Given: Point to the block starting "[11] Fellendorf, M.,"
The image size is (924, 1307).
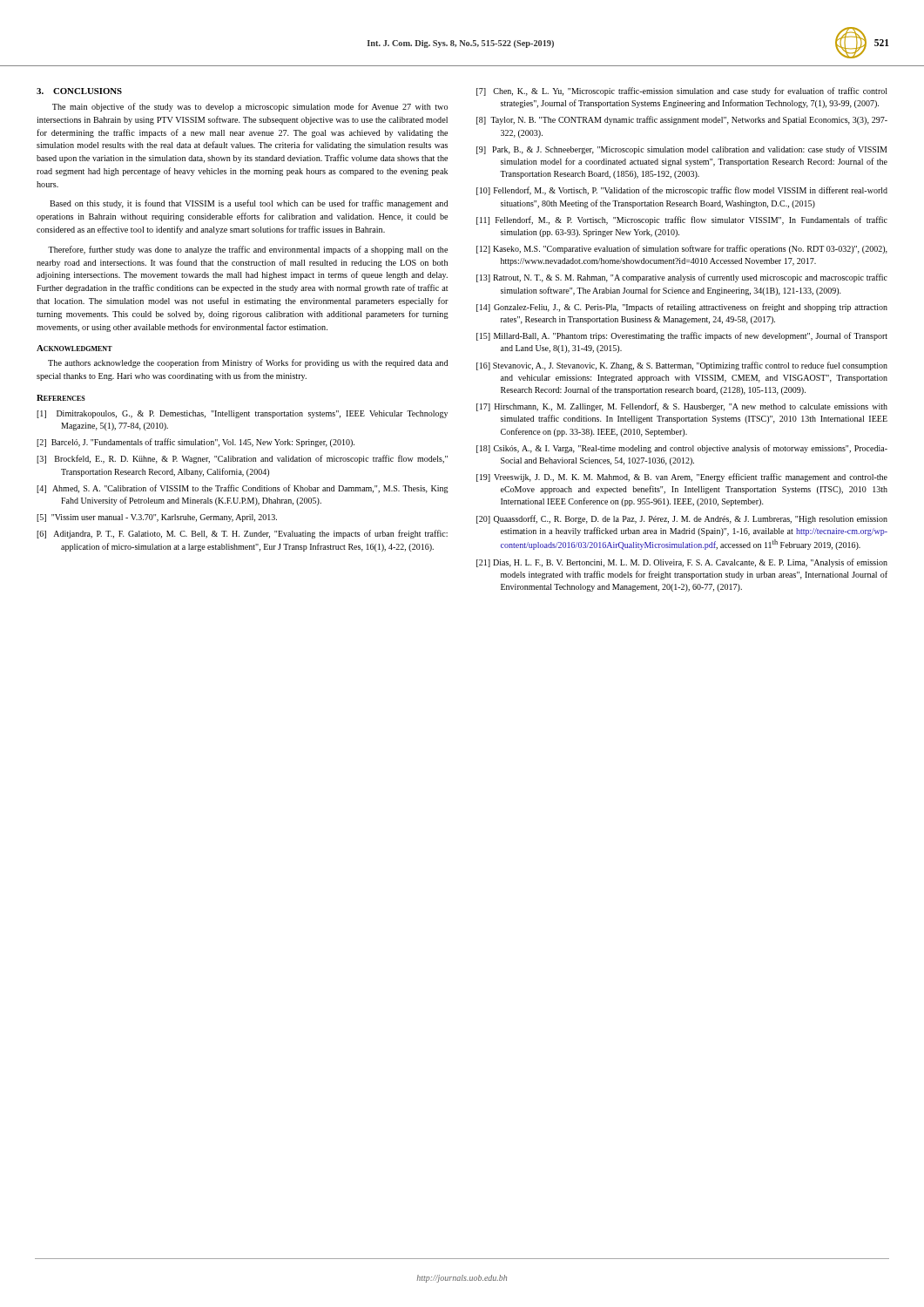Looking at the screenshot, I should coord(682,226).
